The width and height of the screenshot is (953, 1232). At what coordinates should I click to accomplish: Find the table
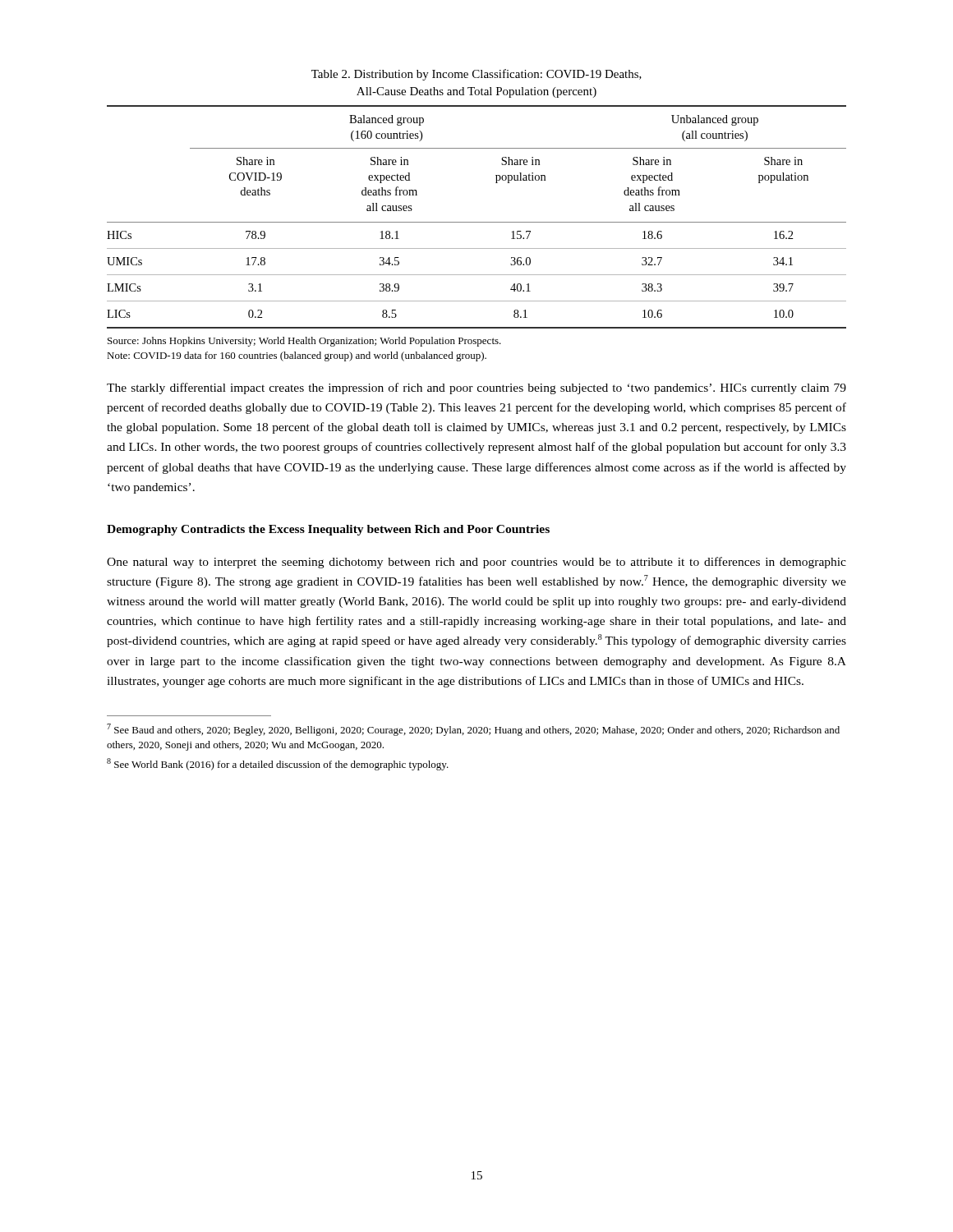[x=476, y=217]
